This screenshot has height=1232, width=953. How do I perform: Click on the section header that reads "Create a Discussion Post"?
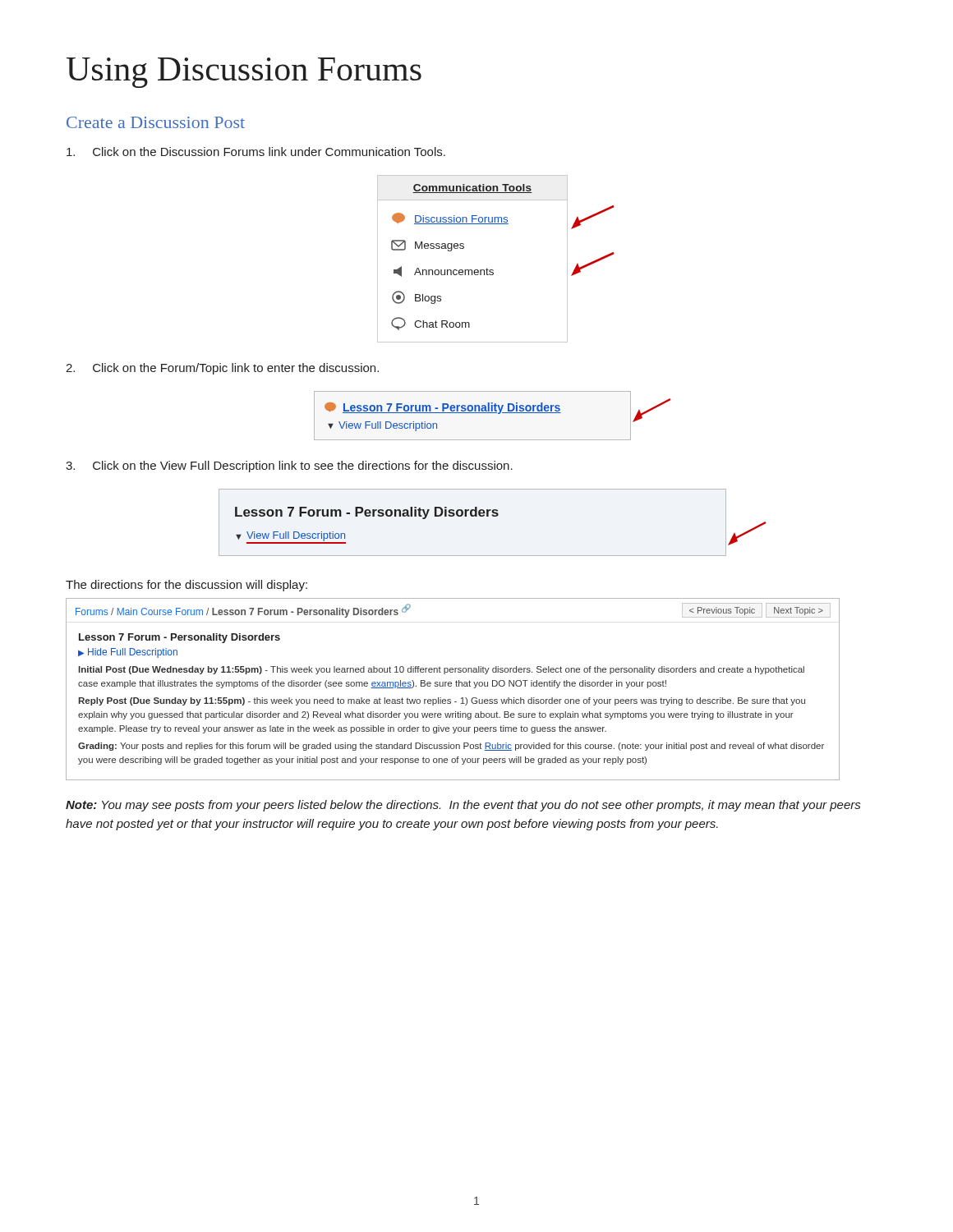point(156,122)
